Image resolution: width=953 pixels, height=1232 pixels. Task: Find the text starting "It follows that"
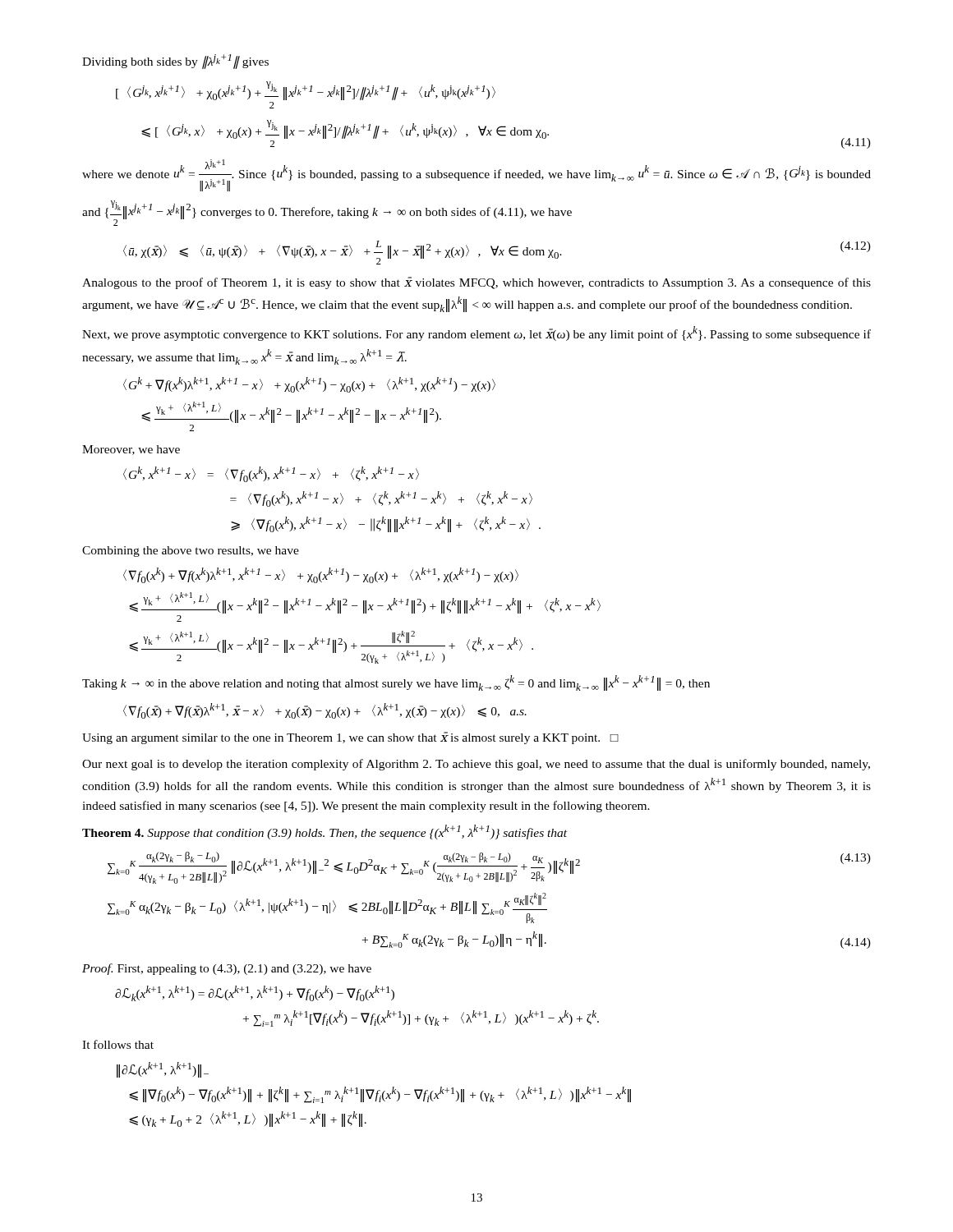tap(118, 1044)
